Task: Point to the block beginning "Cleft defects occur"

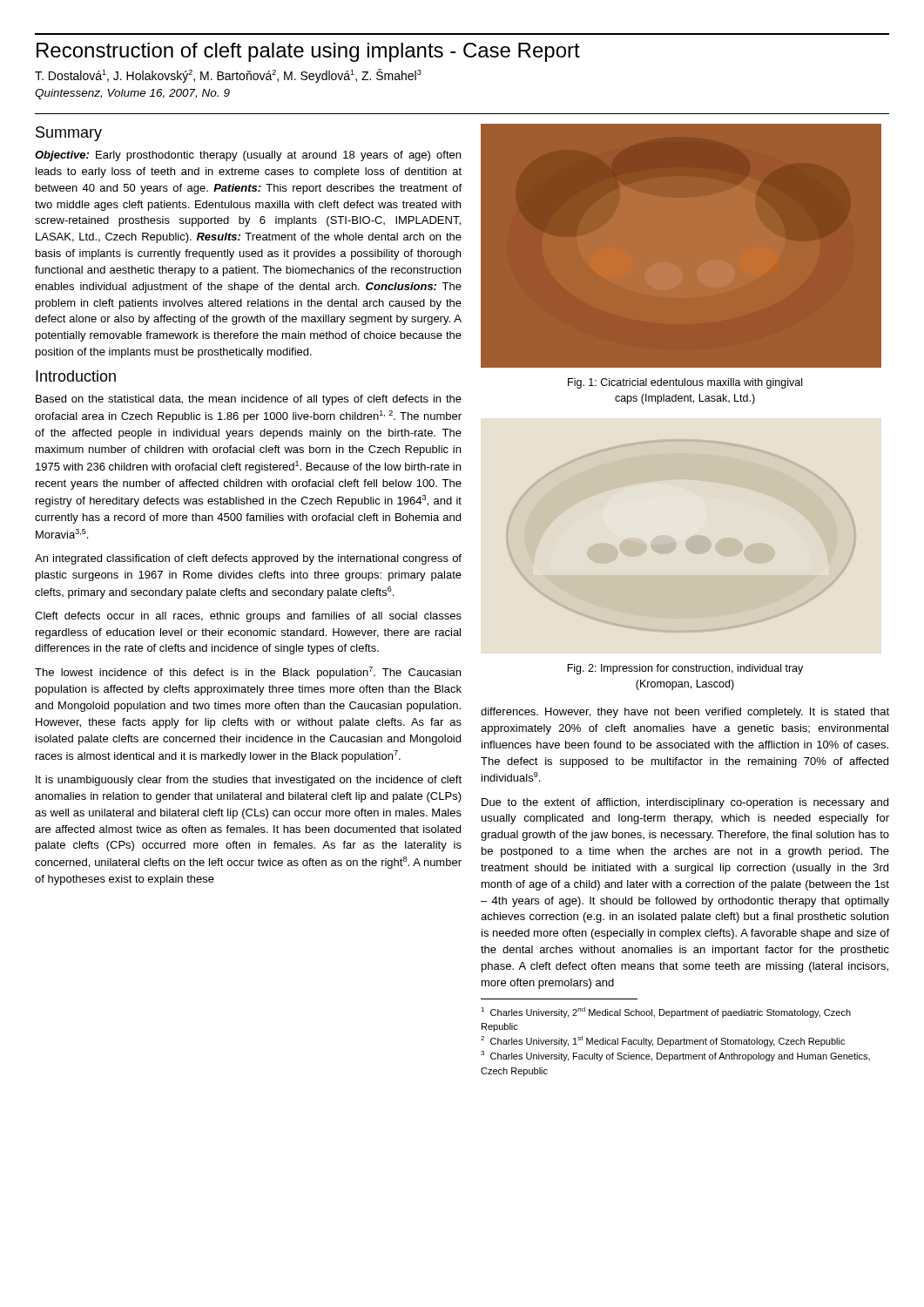Action: (x=248, y=632)
